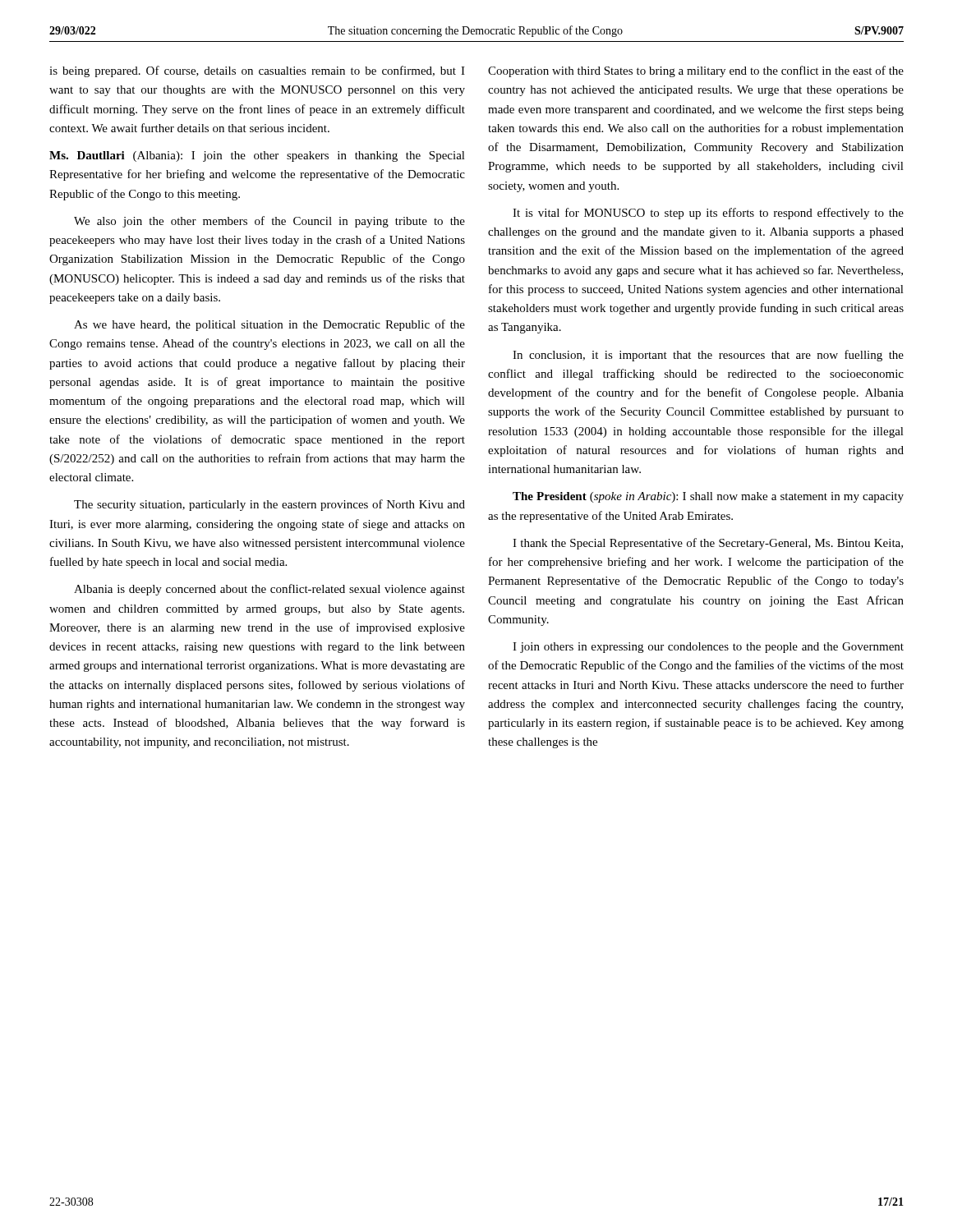Screen dimensions: 1232x953
Task: Click on the element starting "As we have heard, the political situation in"
Action: [x=257, y=401]
